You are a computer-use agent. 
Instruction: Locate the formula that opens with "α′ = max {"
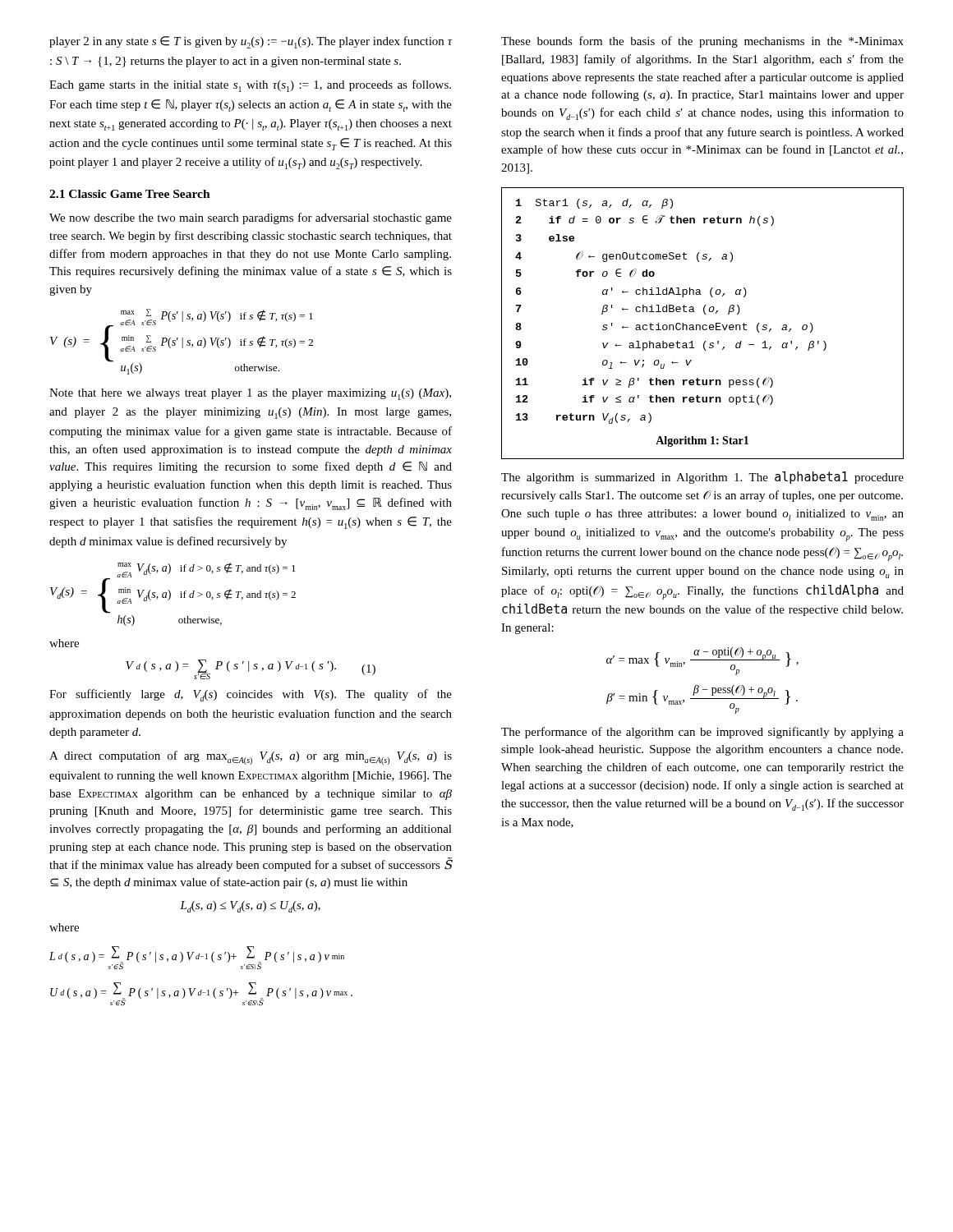coord(702,660)
